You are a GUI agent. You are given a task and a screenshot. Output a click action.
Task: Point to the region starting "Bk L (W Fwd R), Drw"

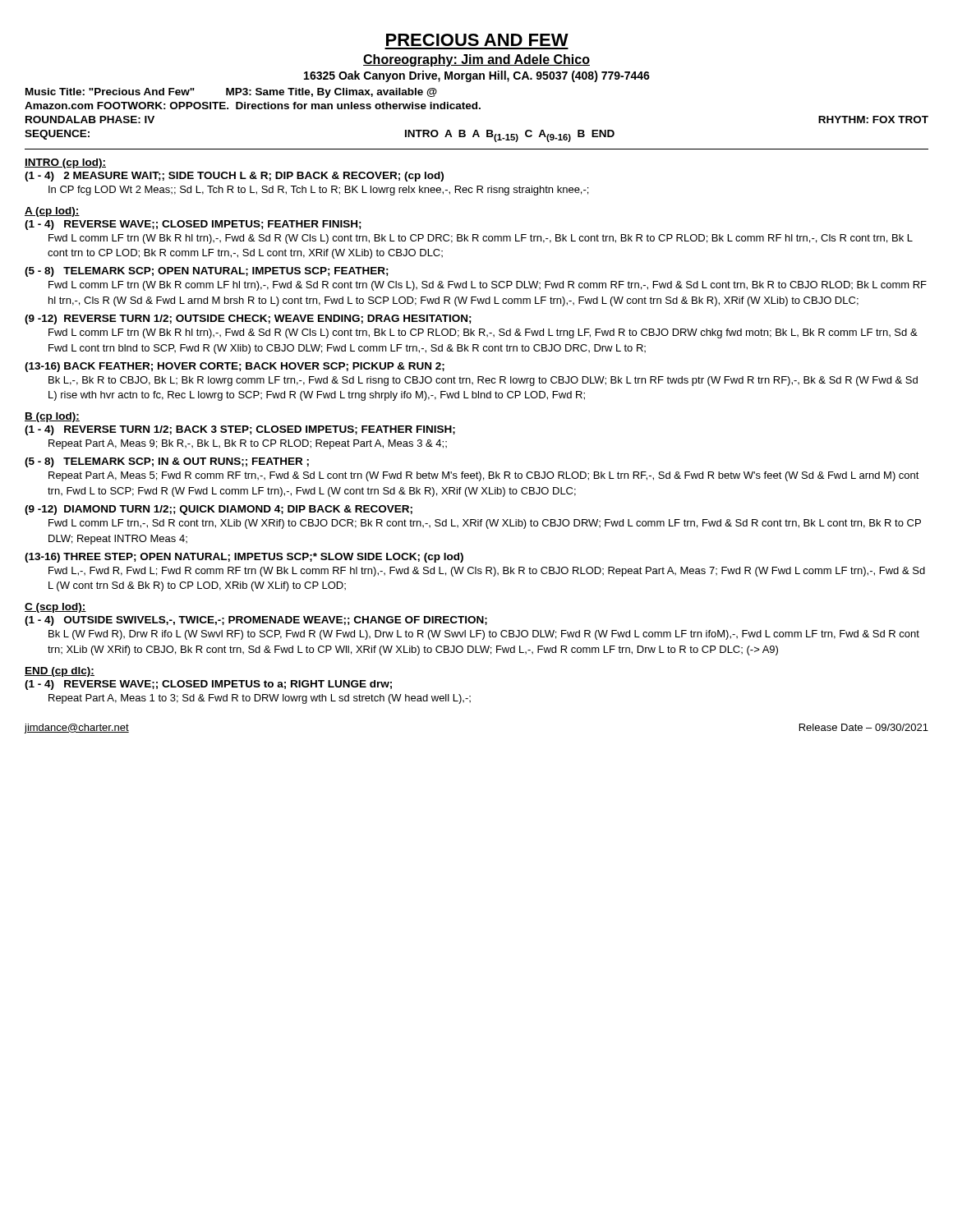pyautogui.click(x=483, y=642)
